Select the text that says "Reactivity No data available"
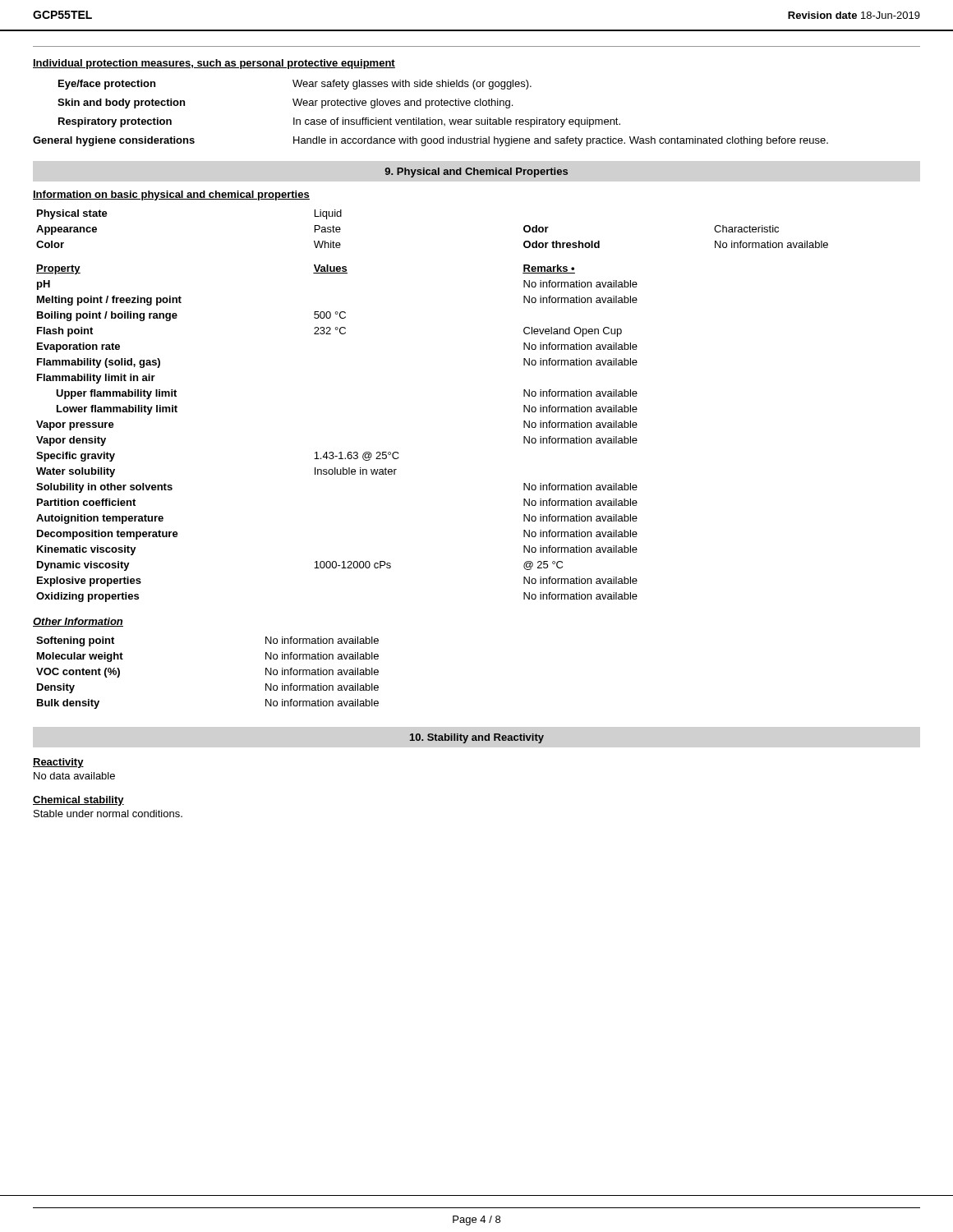Screen dimensions: 1232x953 58,763
